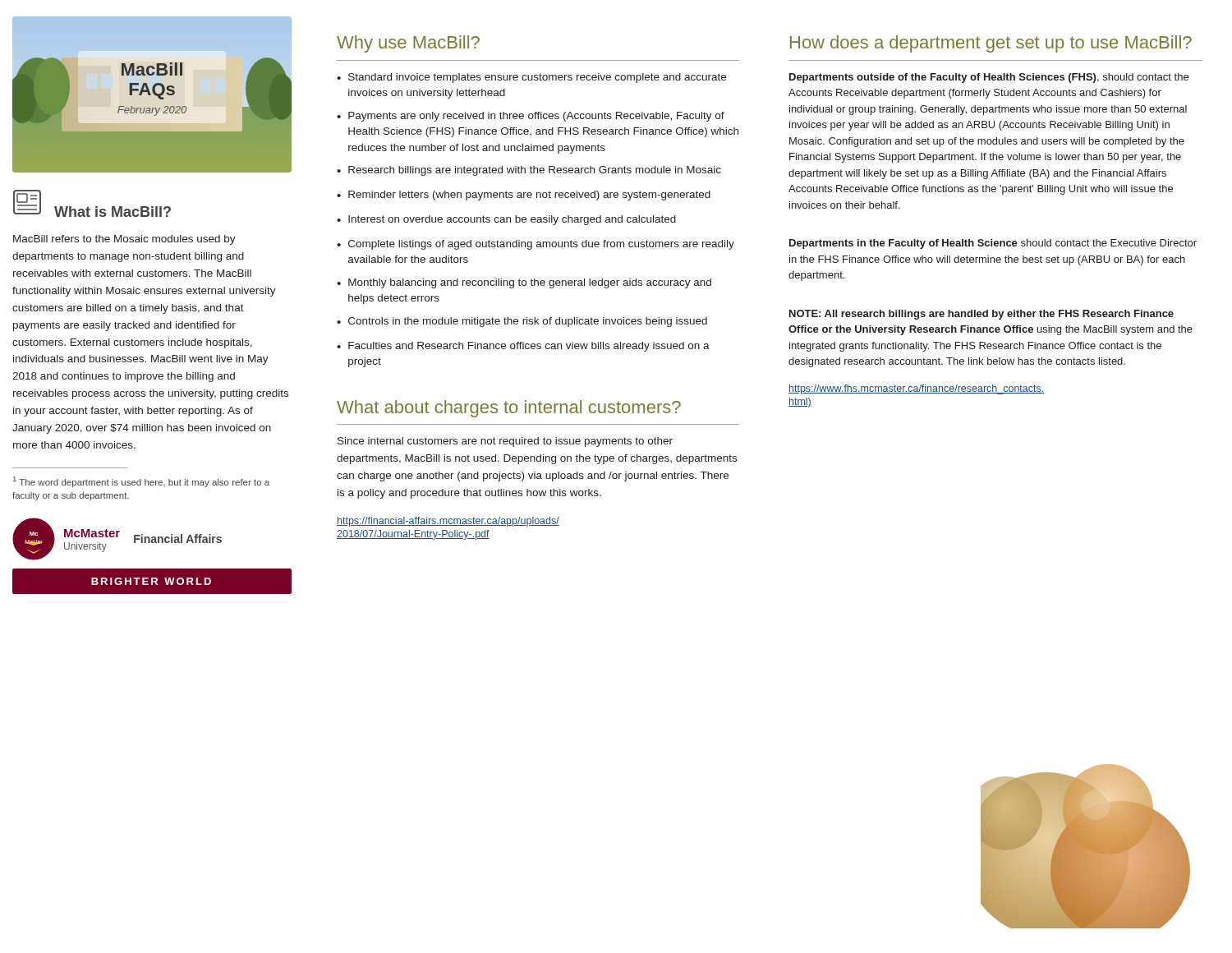Select the passage starting "Reminder letters (when payments"

(529, 194)
